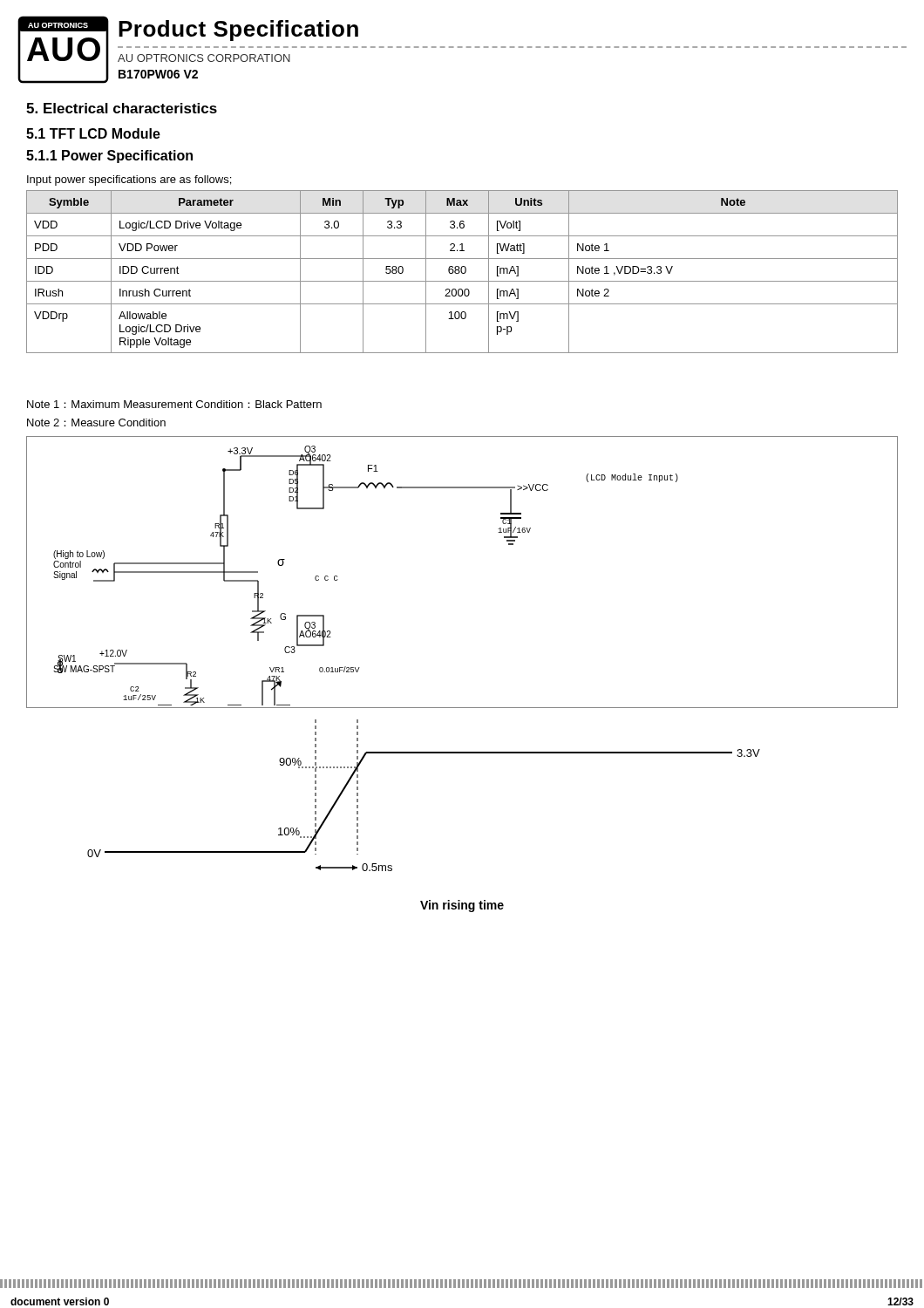Find the block starting "Input power specifications are as"
Screen dimensions: 1308x924
click(129, 179)
